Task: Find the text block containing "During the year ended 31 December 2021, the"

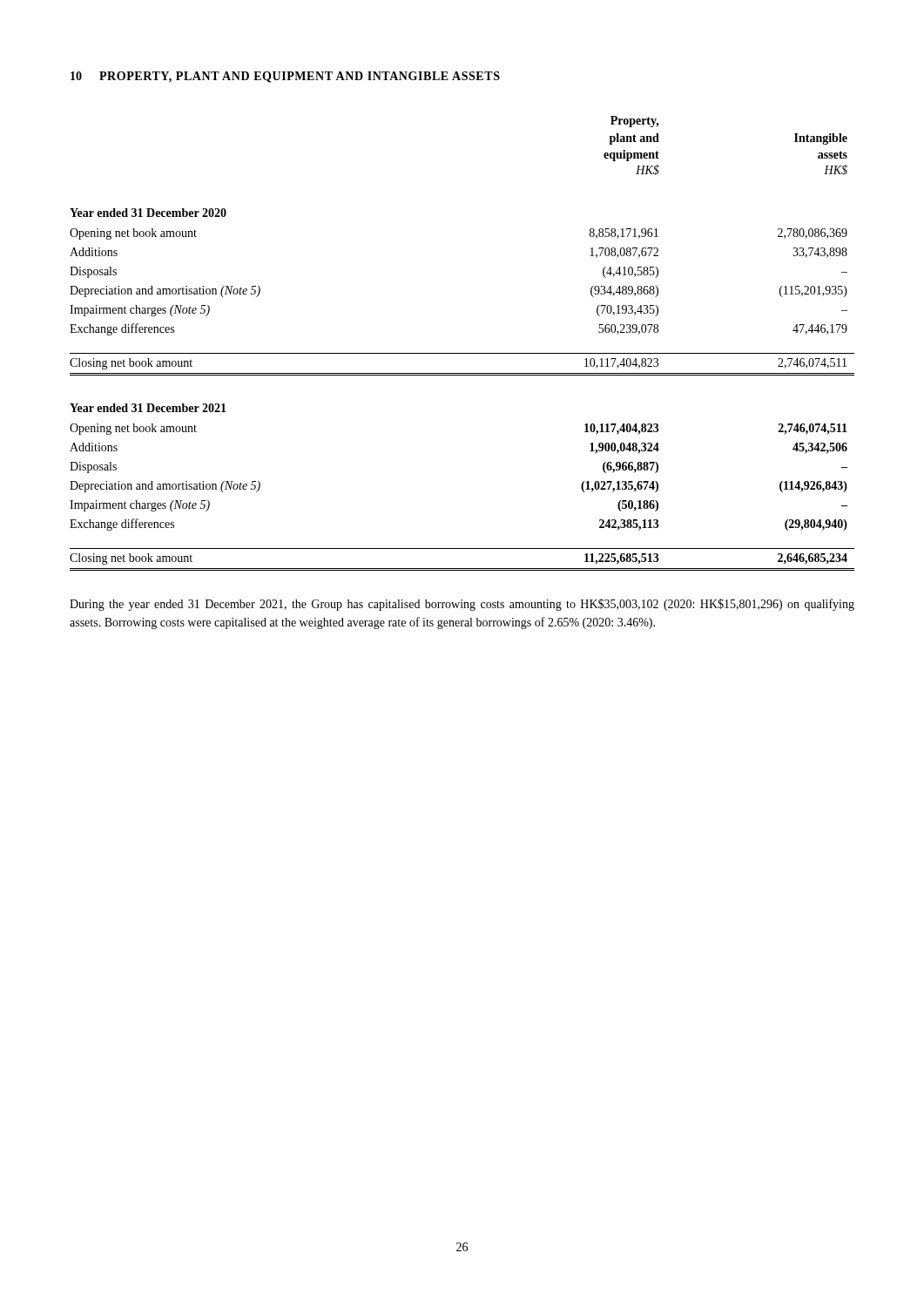Action: [462, 614]
